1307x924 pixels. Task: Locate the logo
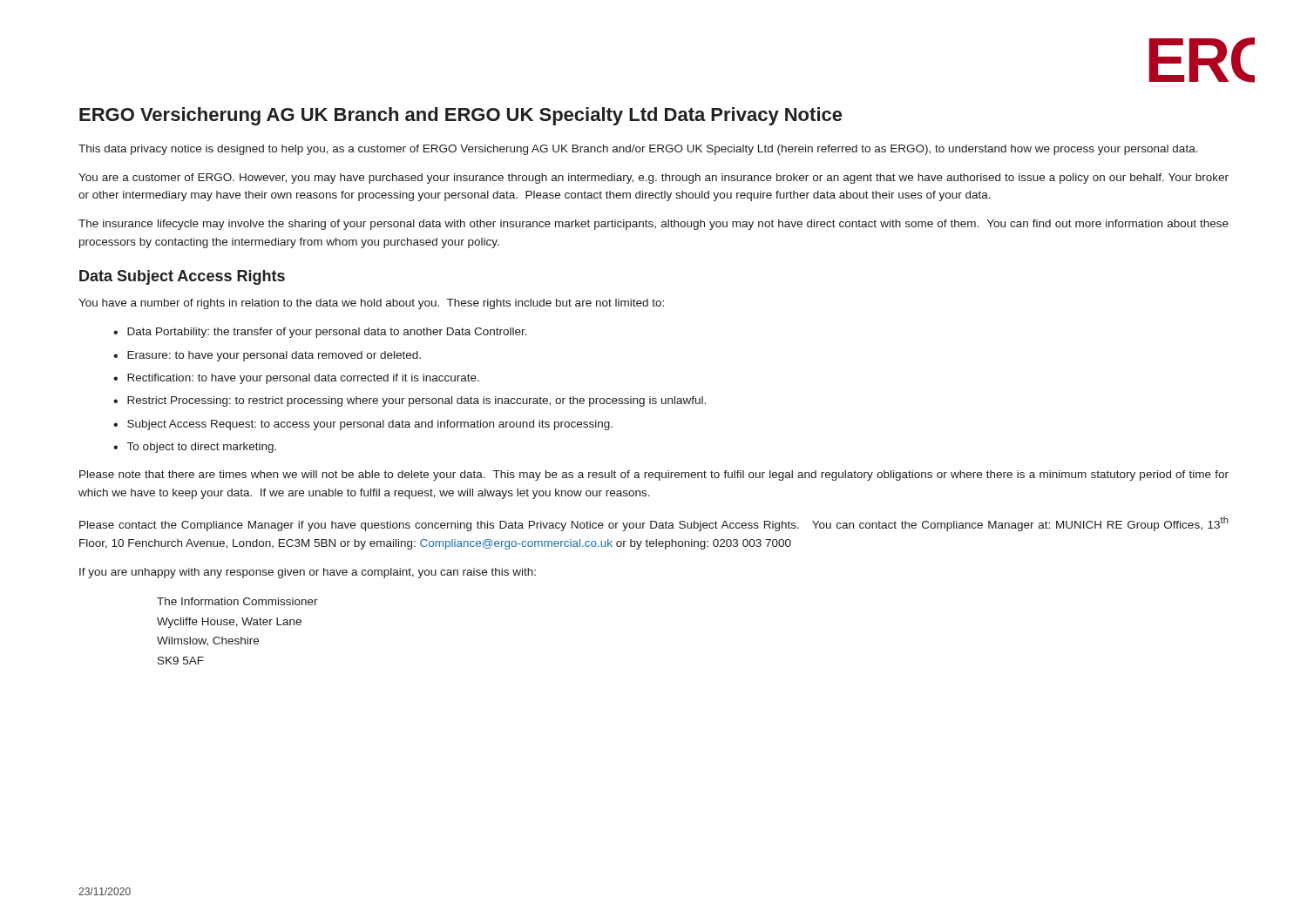click(1198, 57)
